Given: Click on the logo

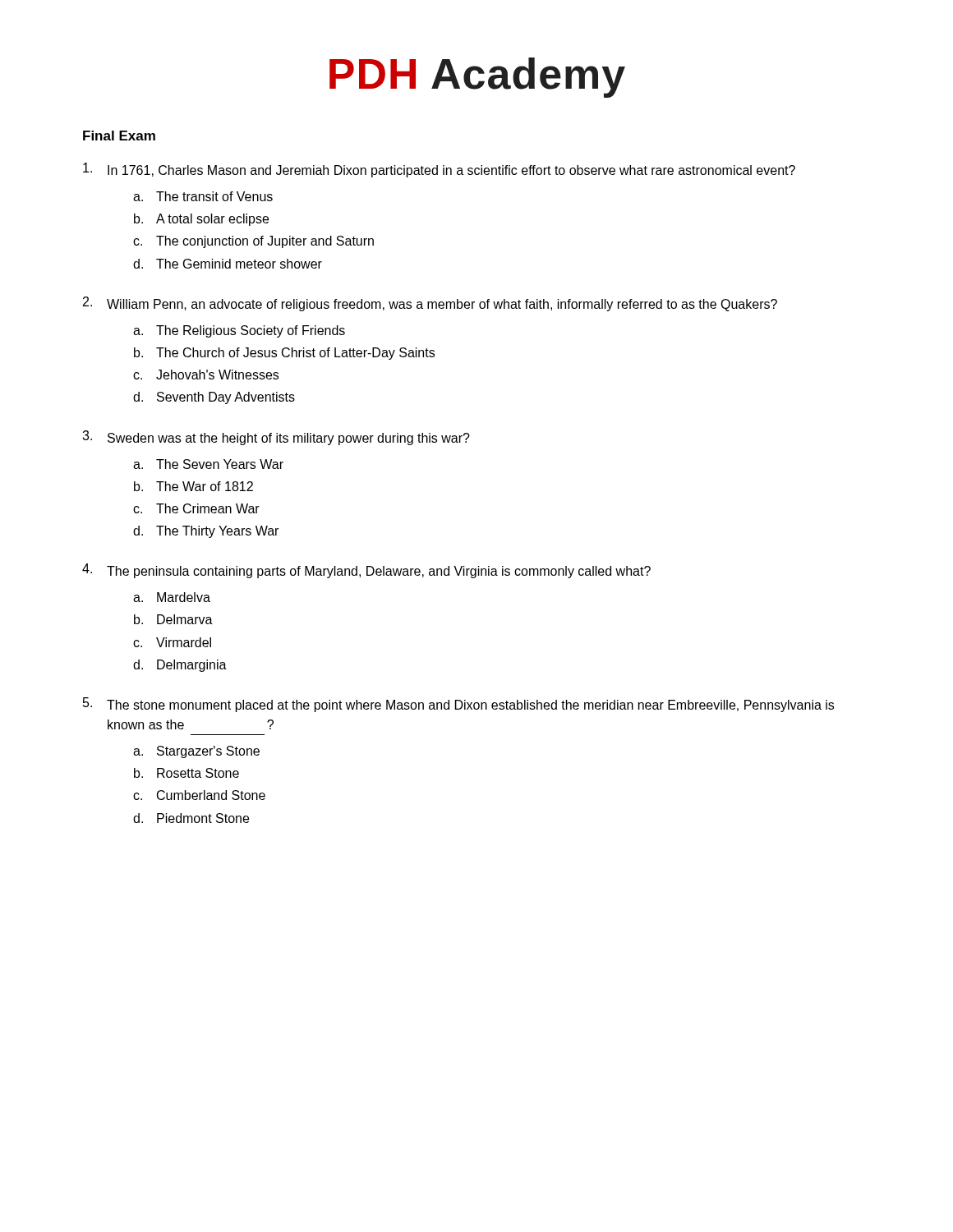Looking at the screenshot, I should click(x=476, y=74).
